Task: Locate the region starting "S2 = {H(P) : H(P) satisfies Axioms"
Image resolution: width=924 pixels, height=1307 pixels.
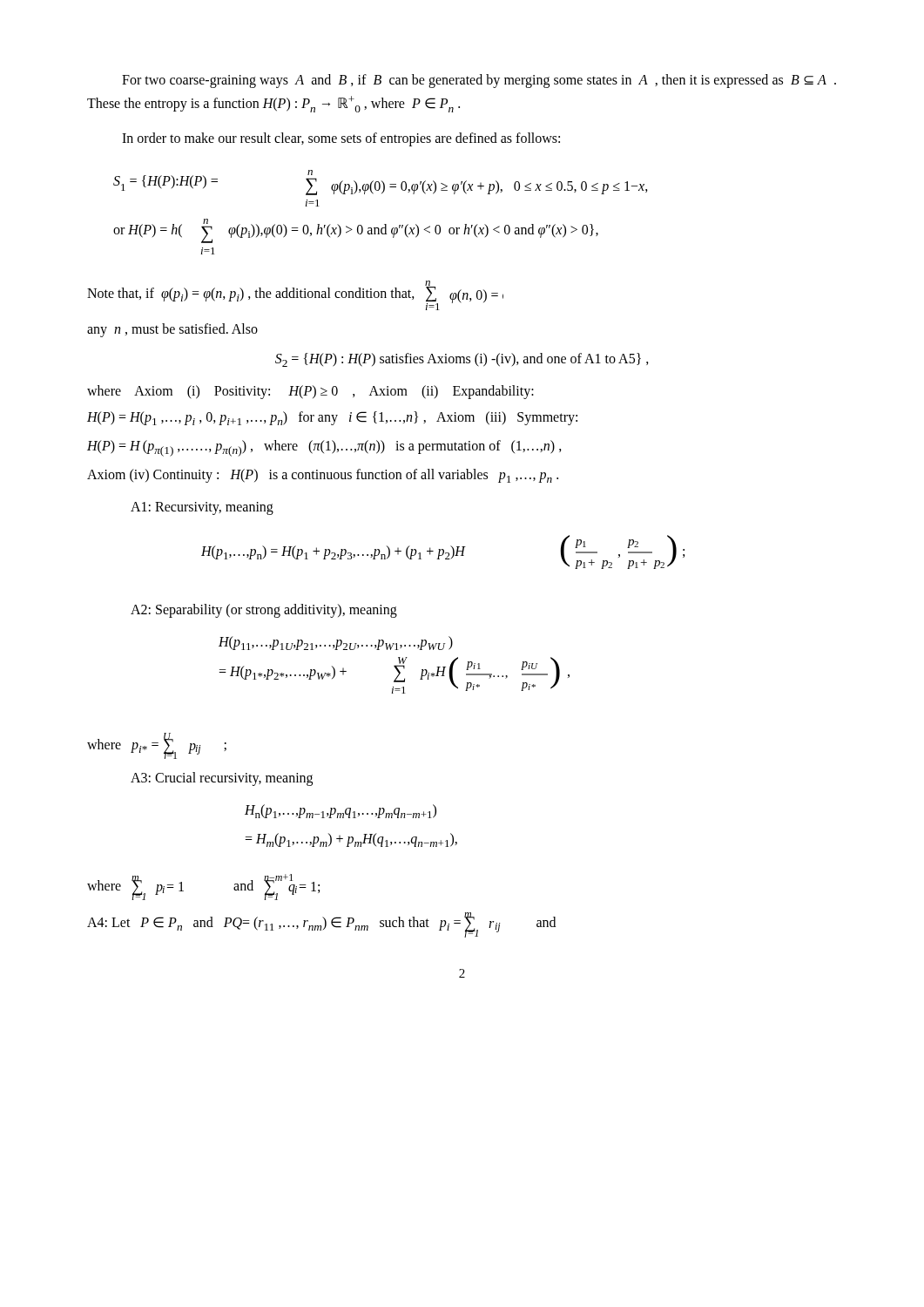Action: pos(462,360)
